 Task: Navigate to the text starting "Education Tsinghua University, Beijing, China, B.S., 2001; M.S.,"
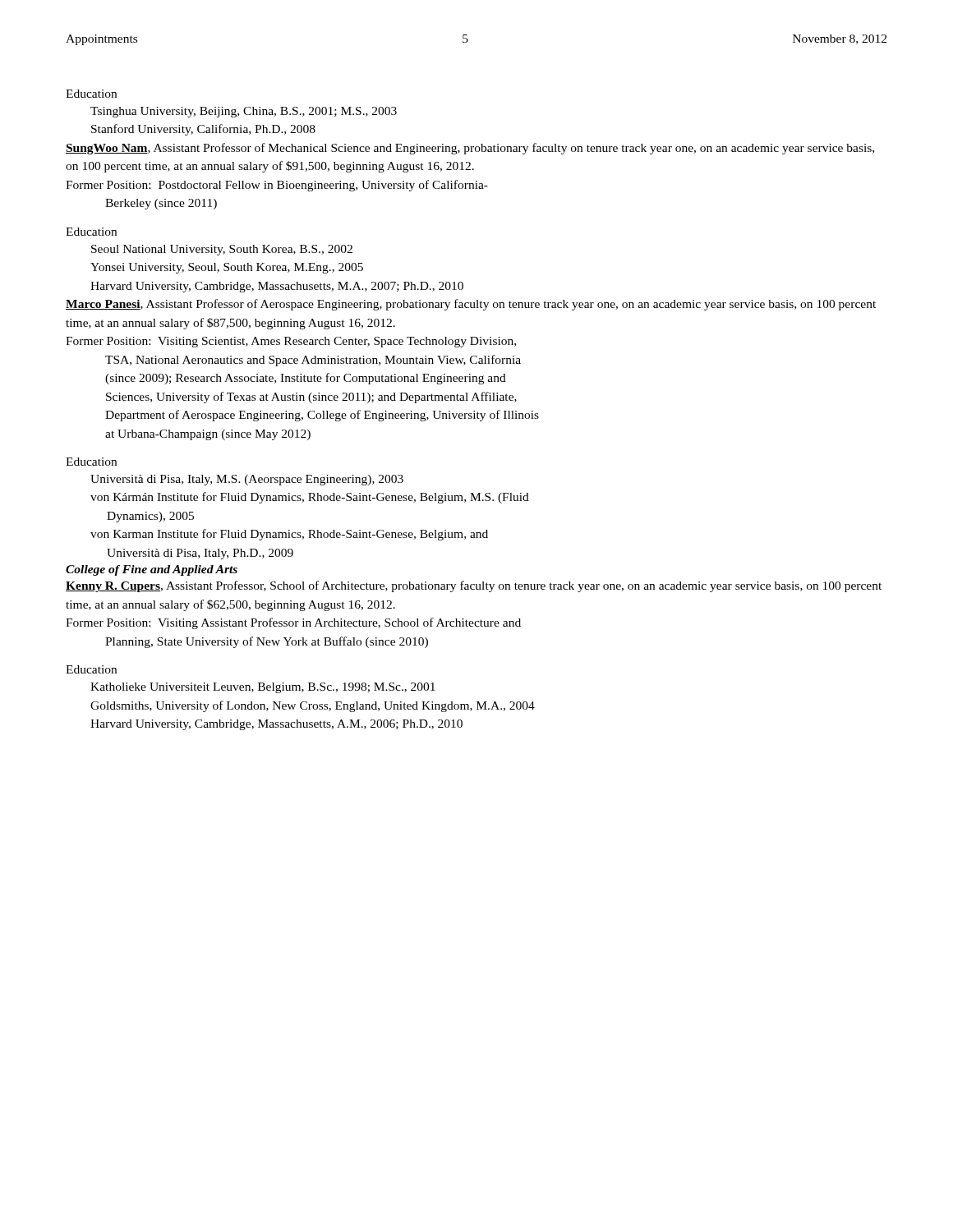pyautogui.click(x=91, y=94)
